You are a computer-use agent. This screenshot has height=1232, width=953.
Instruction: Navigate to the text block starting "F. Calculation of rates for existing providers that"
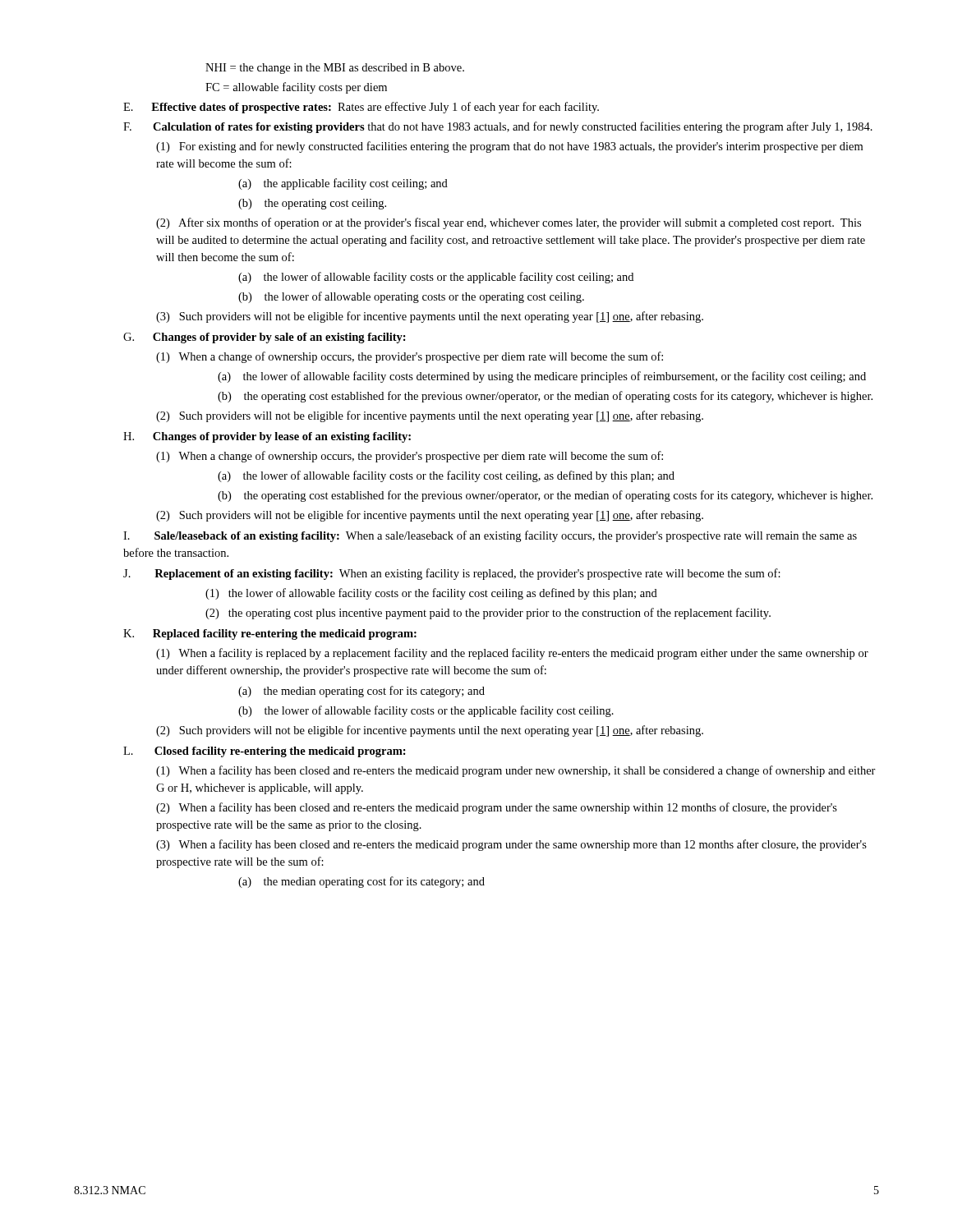498,127
